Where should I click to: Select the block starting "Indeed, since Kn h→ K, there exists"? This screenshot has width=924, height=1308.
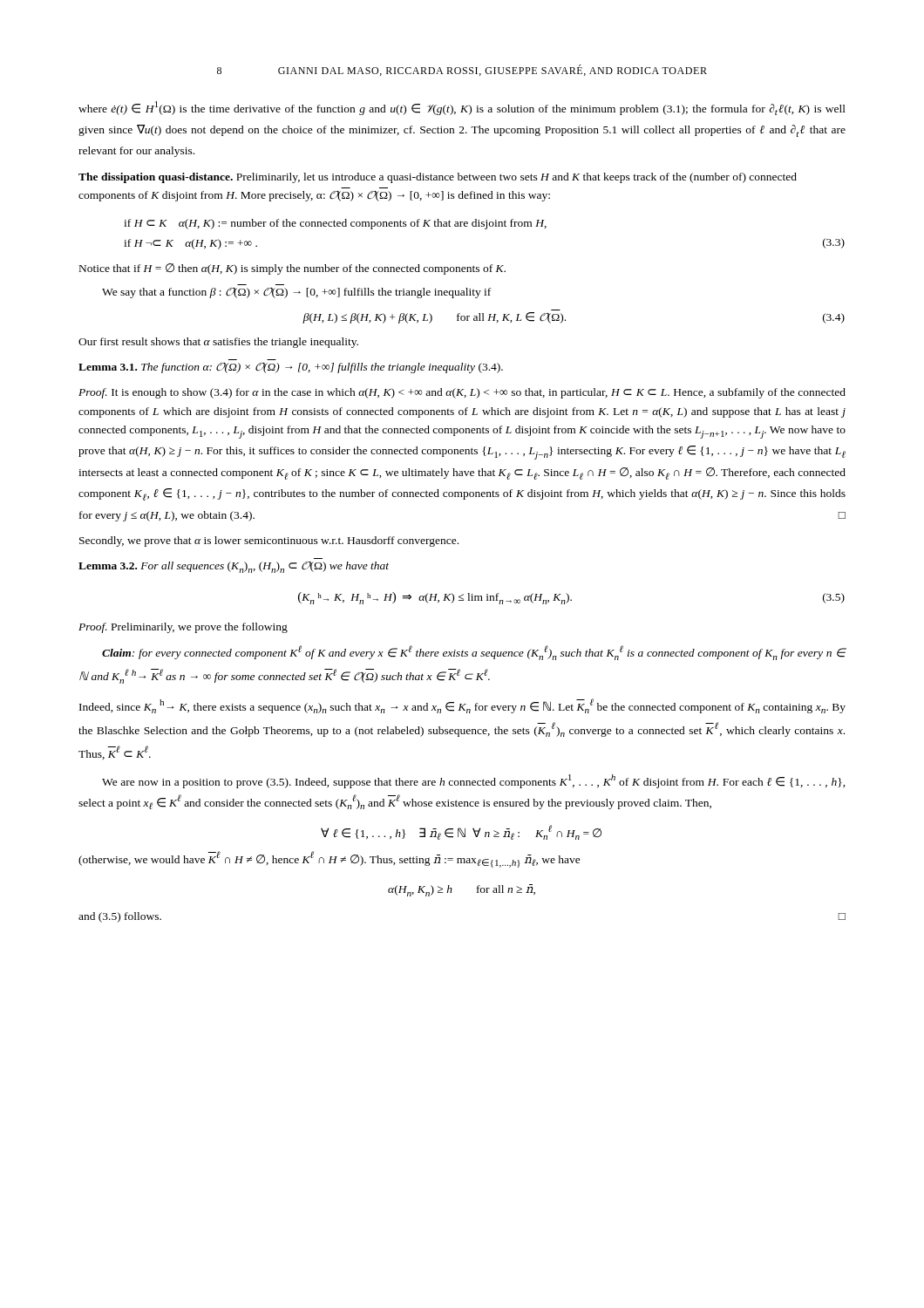462,728
